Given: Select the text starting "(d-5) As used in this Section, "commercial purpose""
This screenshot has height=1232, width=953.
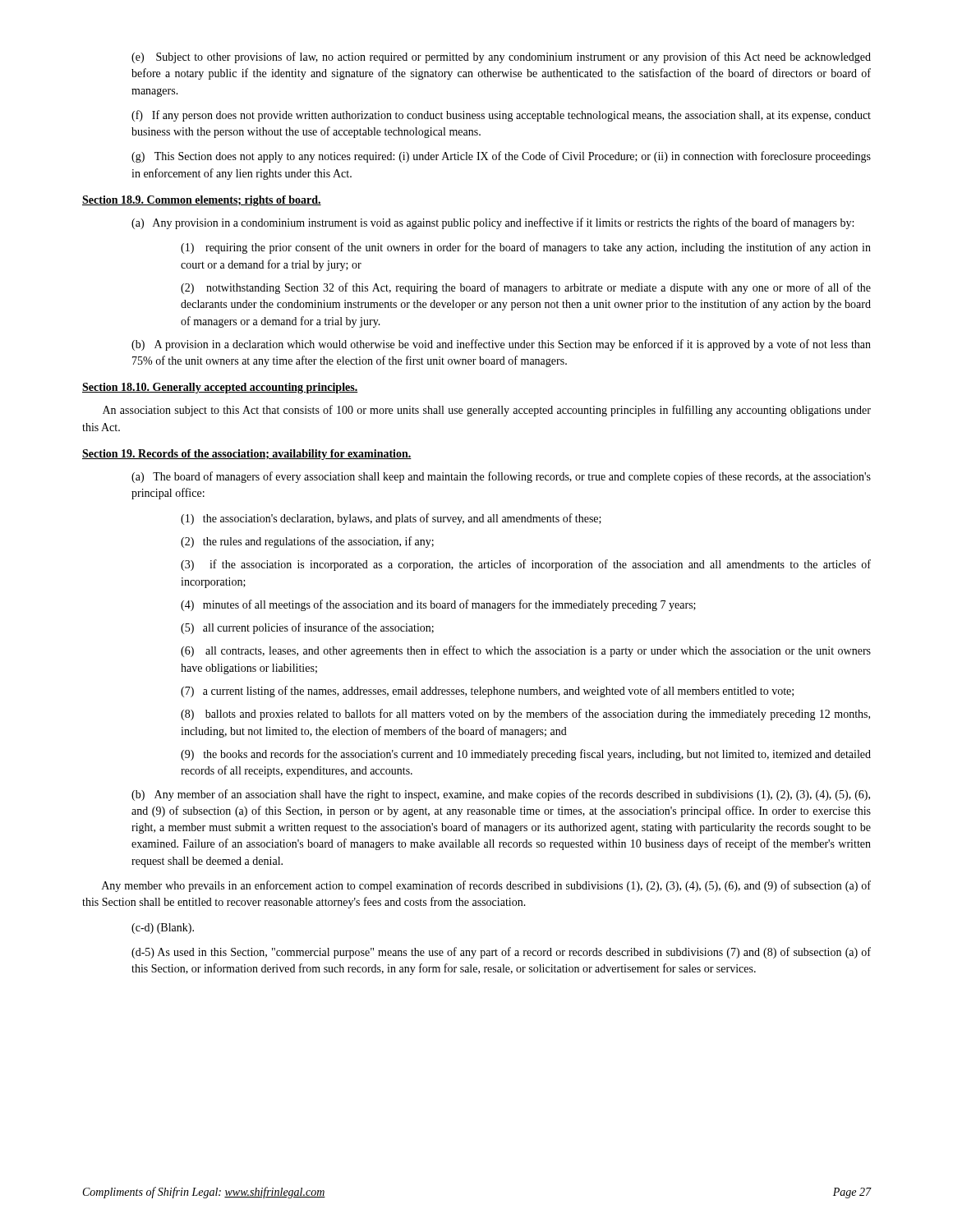Looking at the screenshot, I should pos(501,961).
